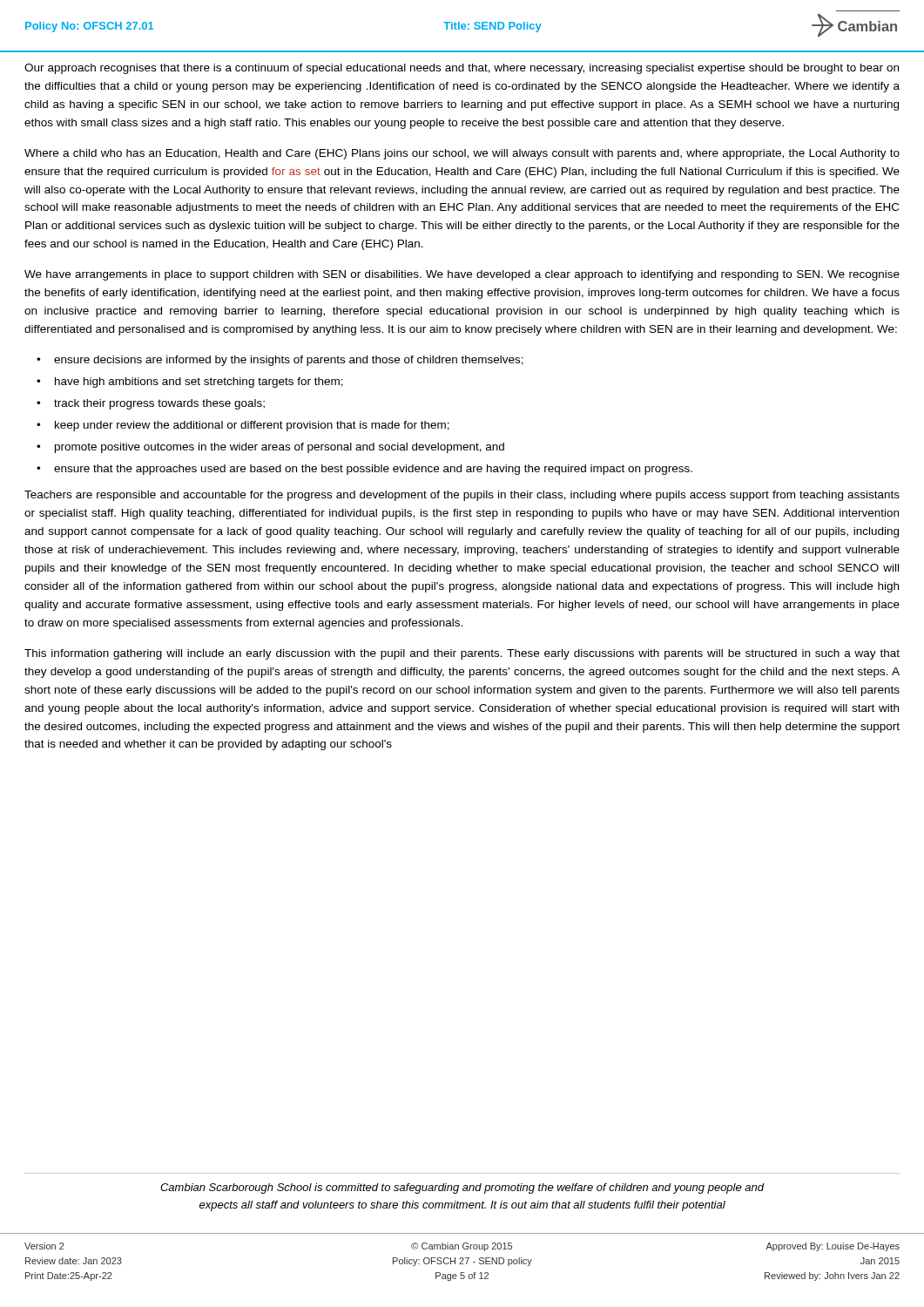Select the text block that says "Our approach recognises that"
The height and width of the screenshot is (1307, 924).
click(462, 95)
